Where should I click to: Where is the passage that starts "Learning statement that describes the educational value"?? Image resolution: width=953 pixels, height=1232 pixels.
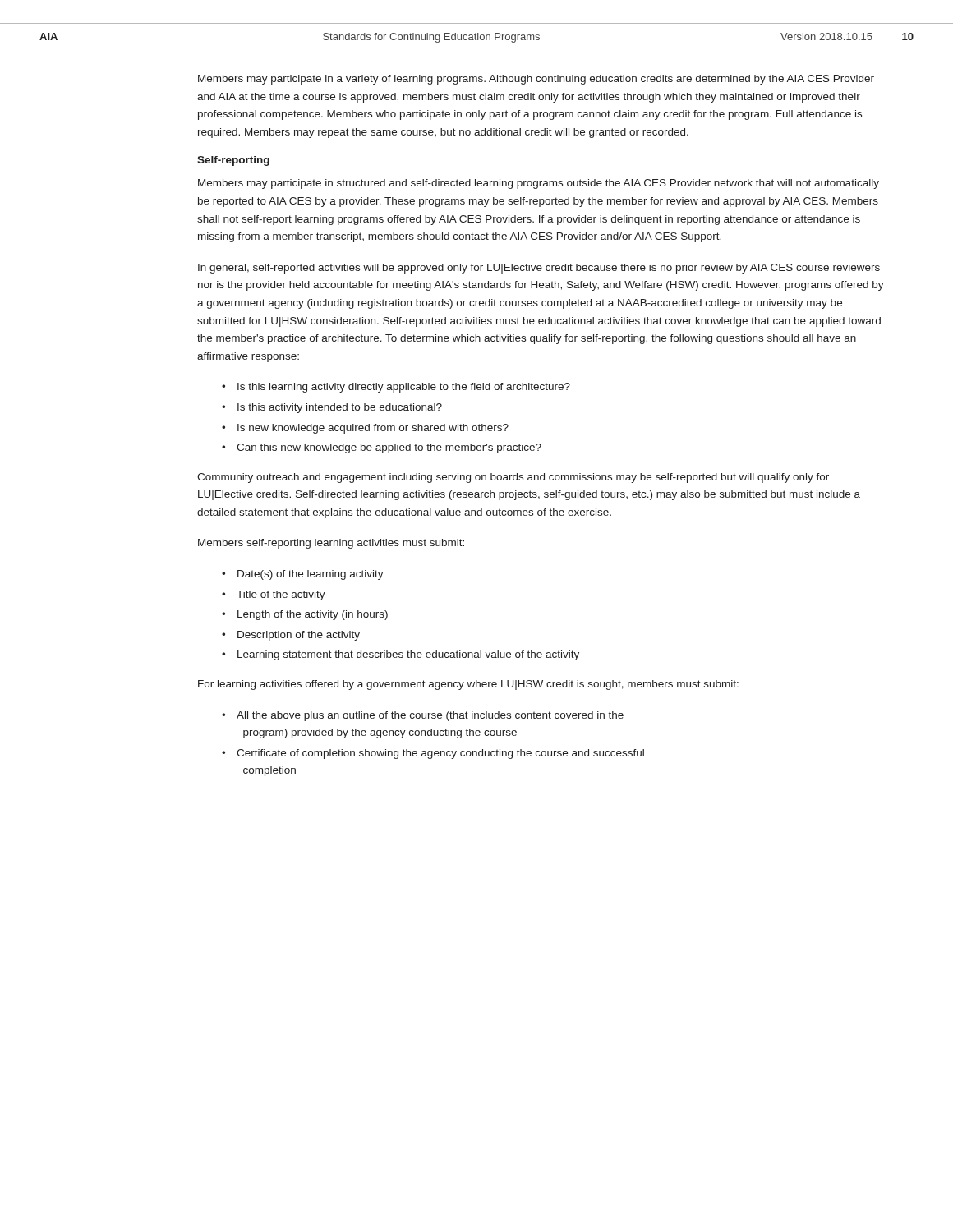tap(408, 655)
